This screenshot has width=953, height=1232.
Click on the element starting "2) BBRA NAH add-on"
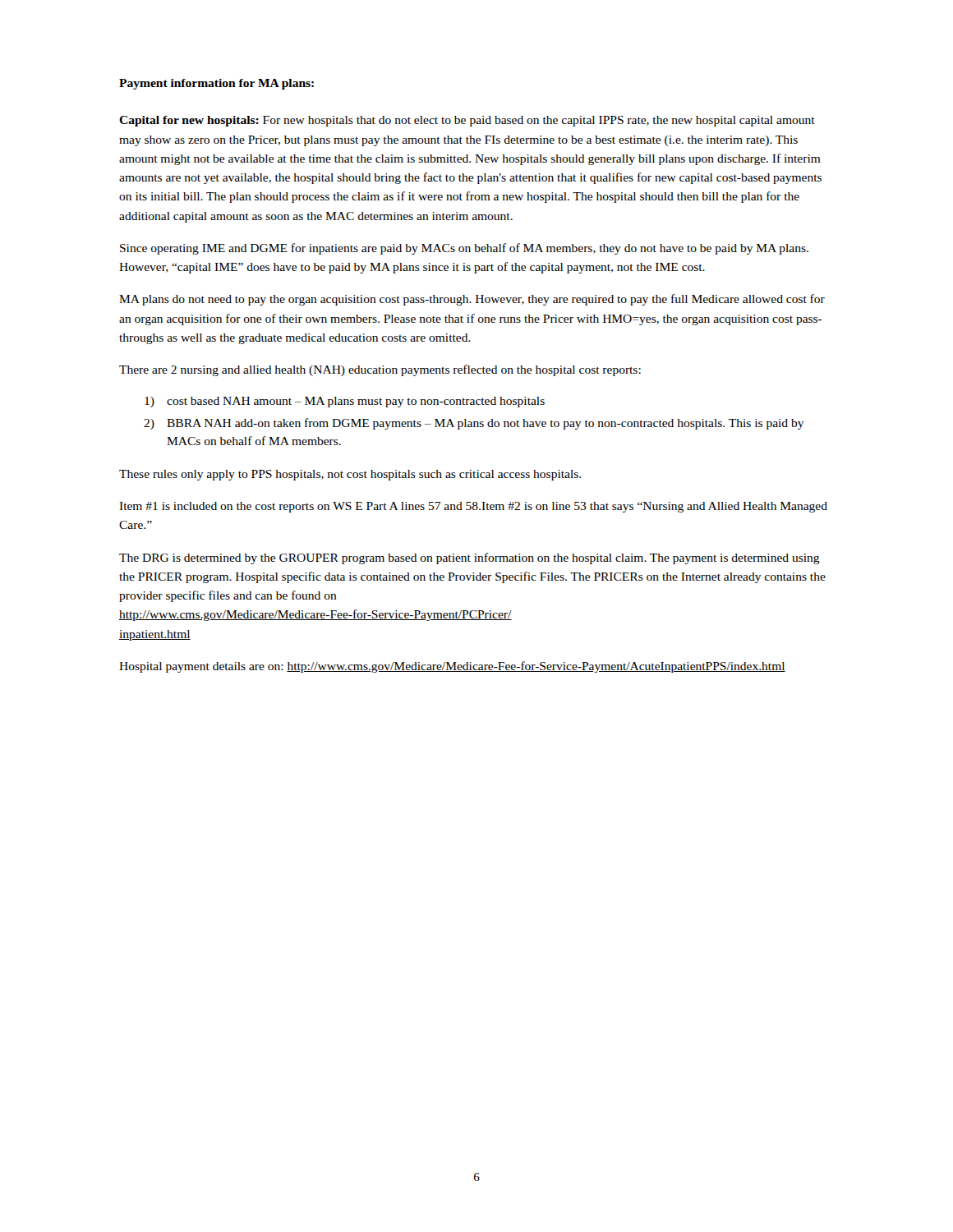point(489,432)
